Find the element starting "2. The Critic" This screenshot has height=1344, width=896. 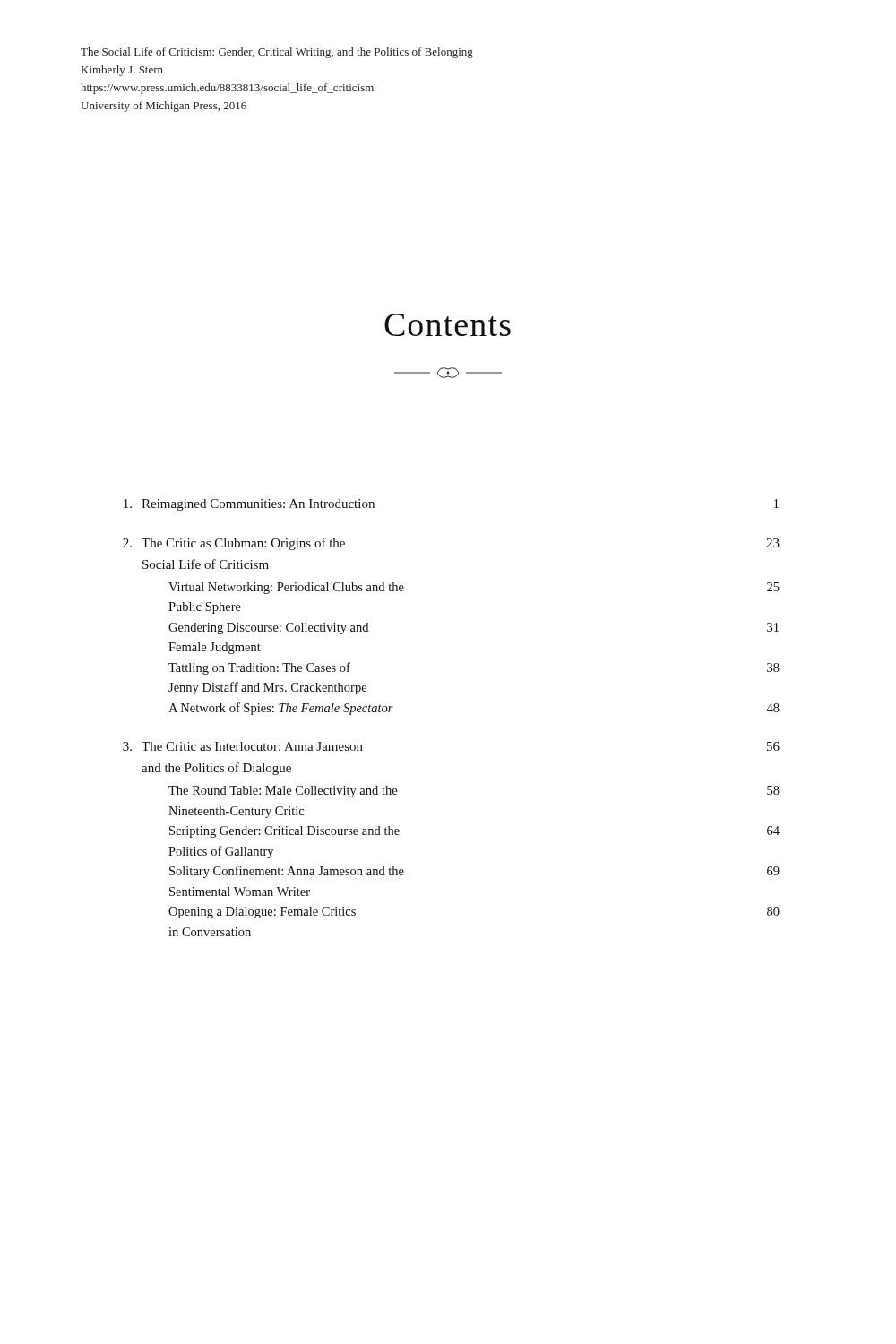233,543
